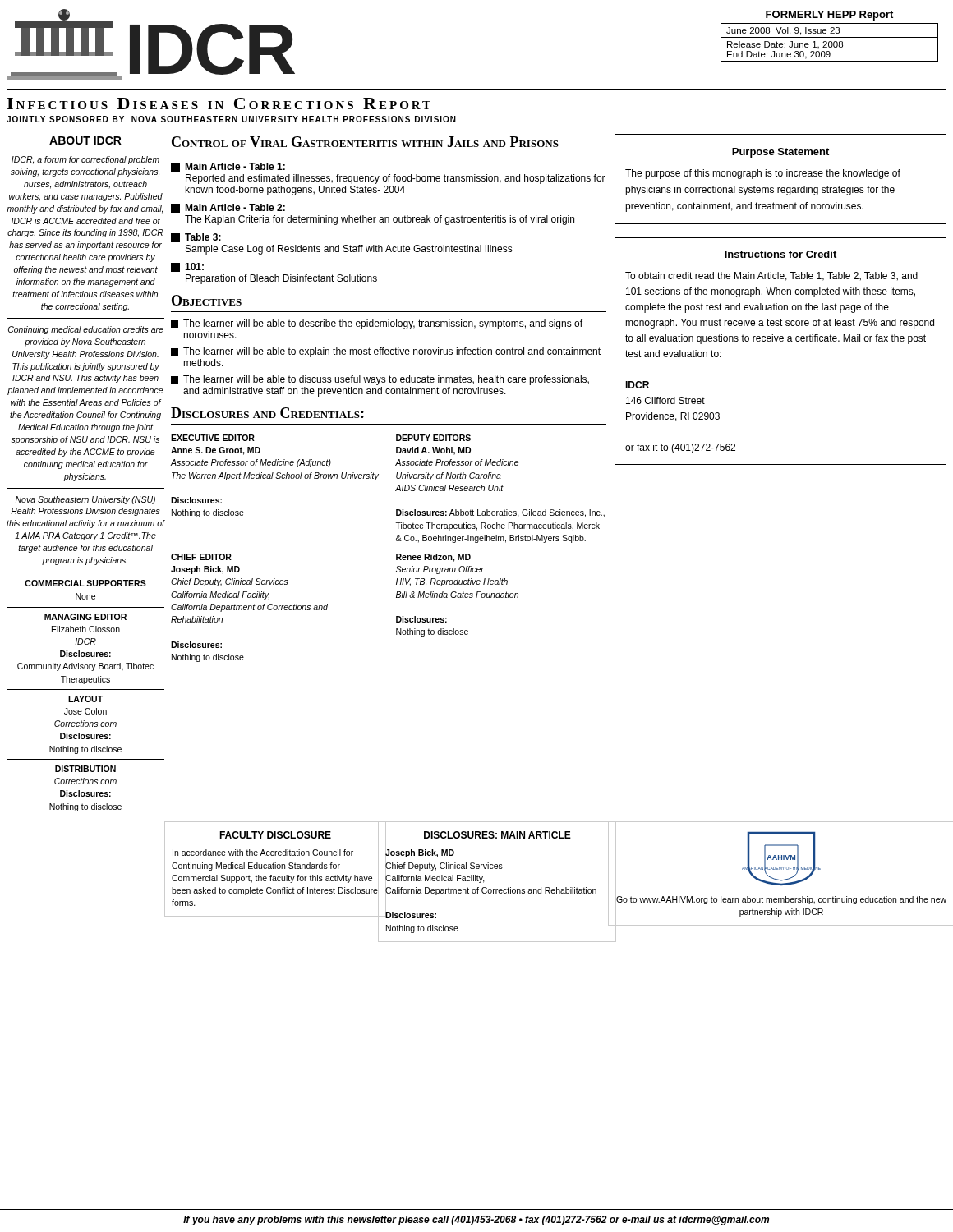The image size is (953, 1232).
Task: Select the list item with the text "Main Article - Table 1:Reported and estimated illnesses,"
Action: tap(389, 178)
